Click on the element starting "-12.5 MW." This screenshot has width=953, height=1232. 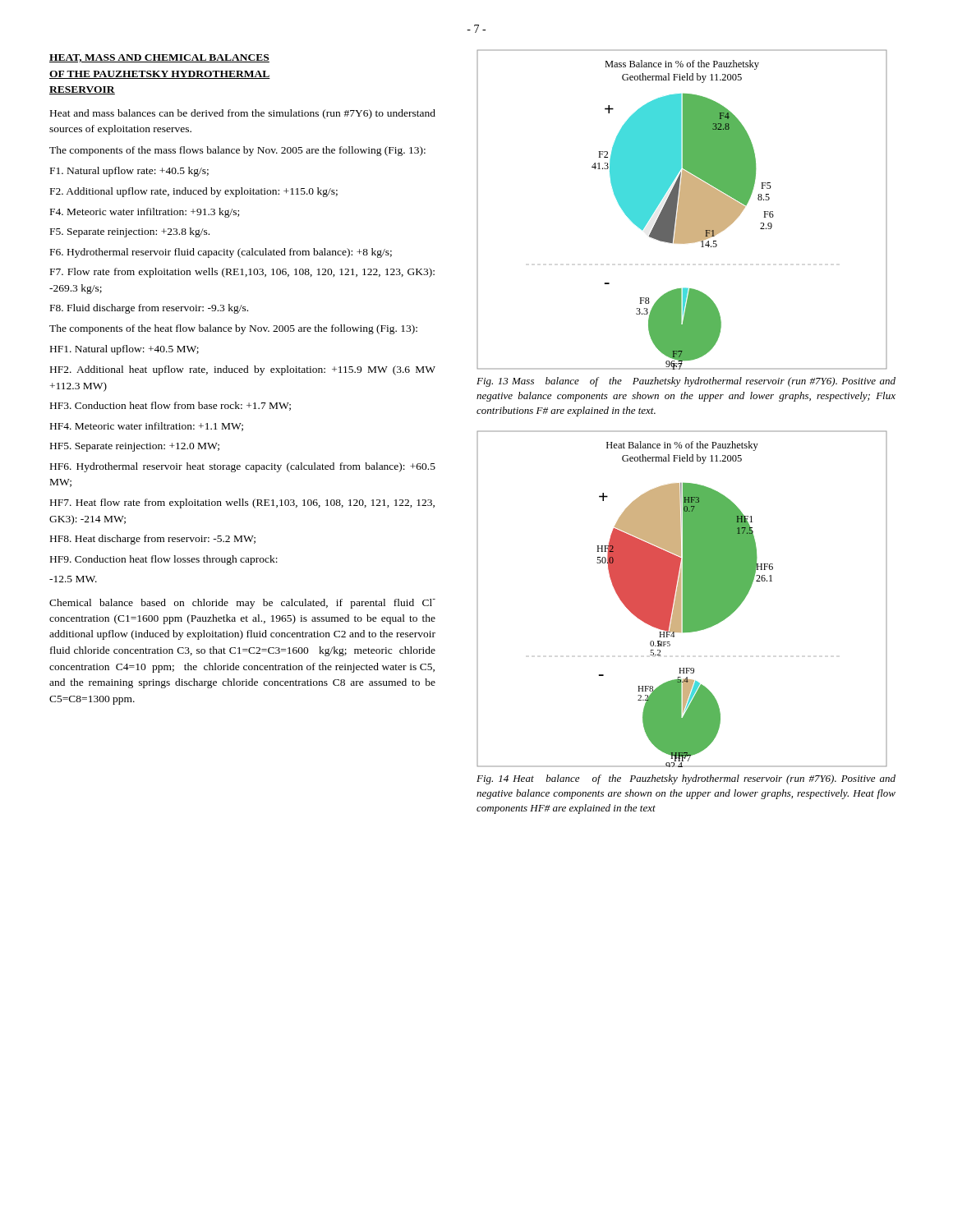[73, 579]
